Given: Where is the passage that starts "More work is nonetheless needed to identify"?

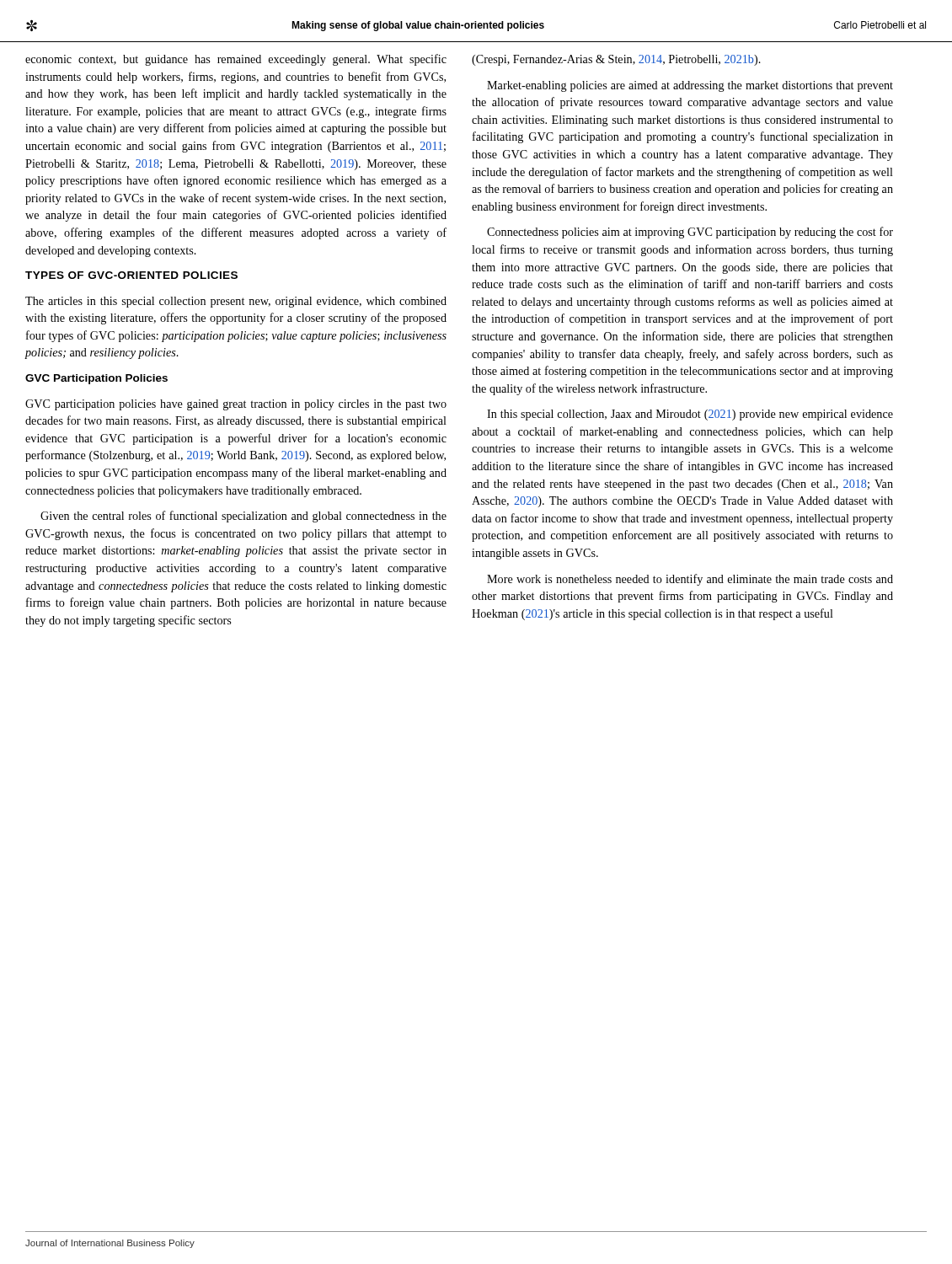Looking at the screenshot, I should (x=682, y=596).
